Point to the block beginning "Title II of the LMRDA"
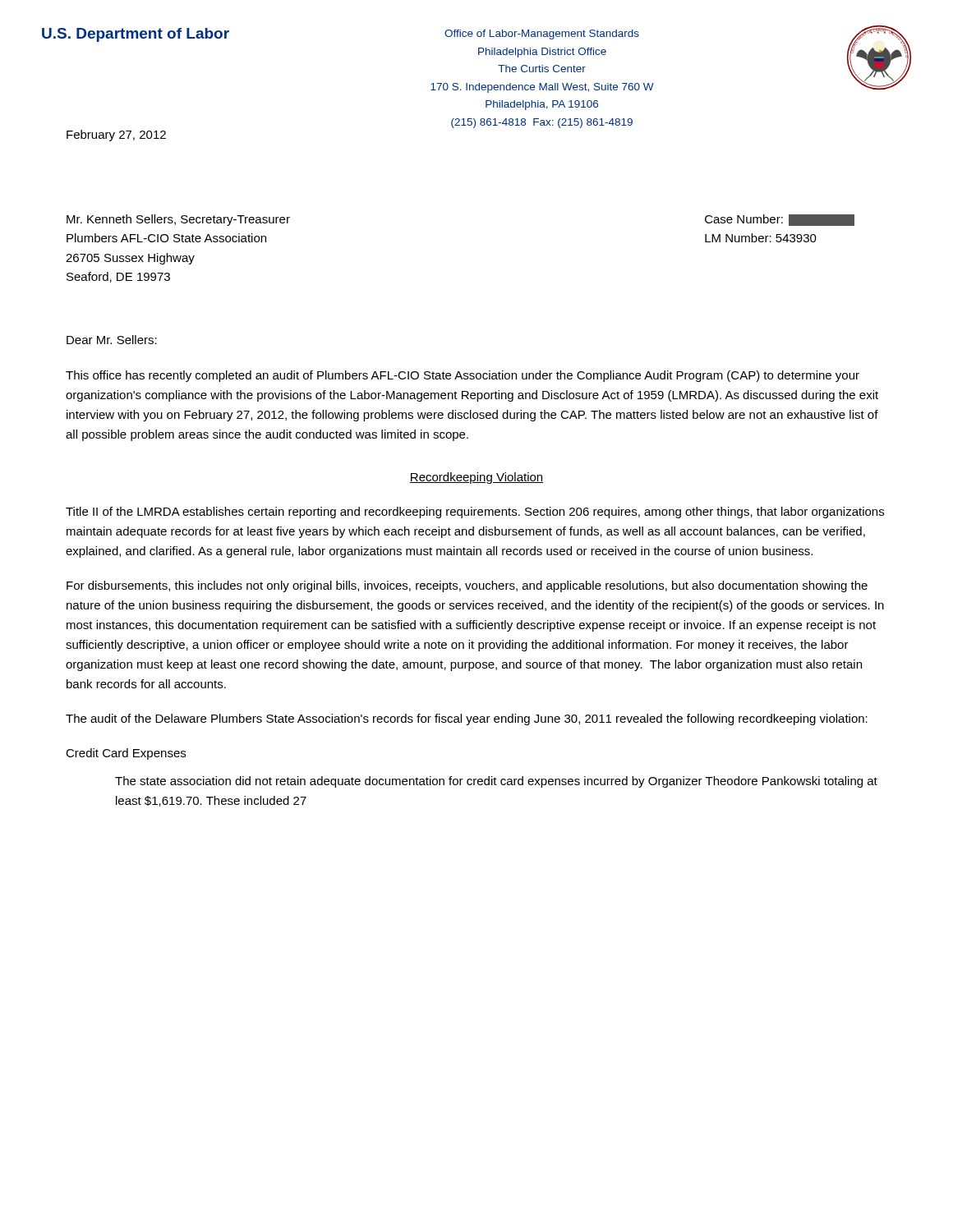The image size is (953, 1232). click(475, 531)
